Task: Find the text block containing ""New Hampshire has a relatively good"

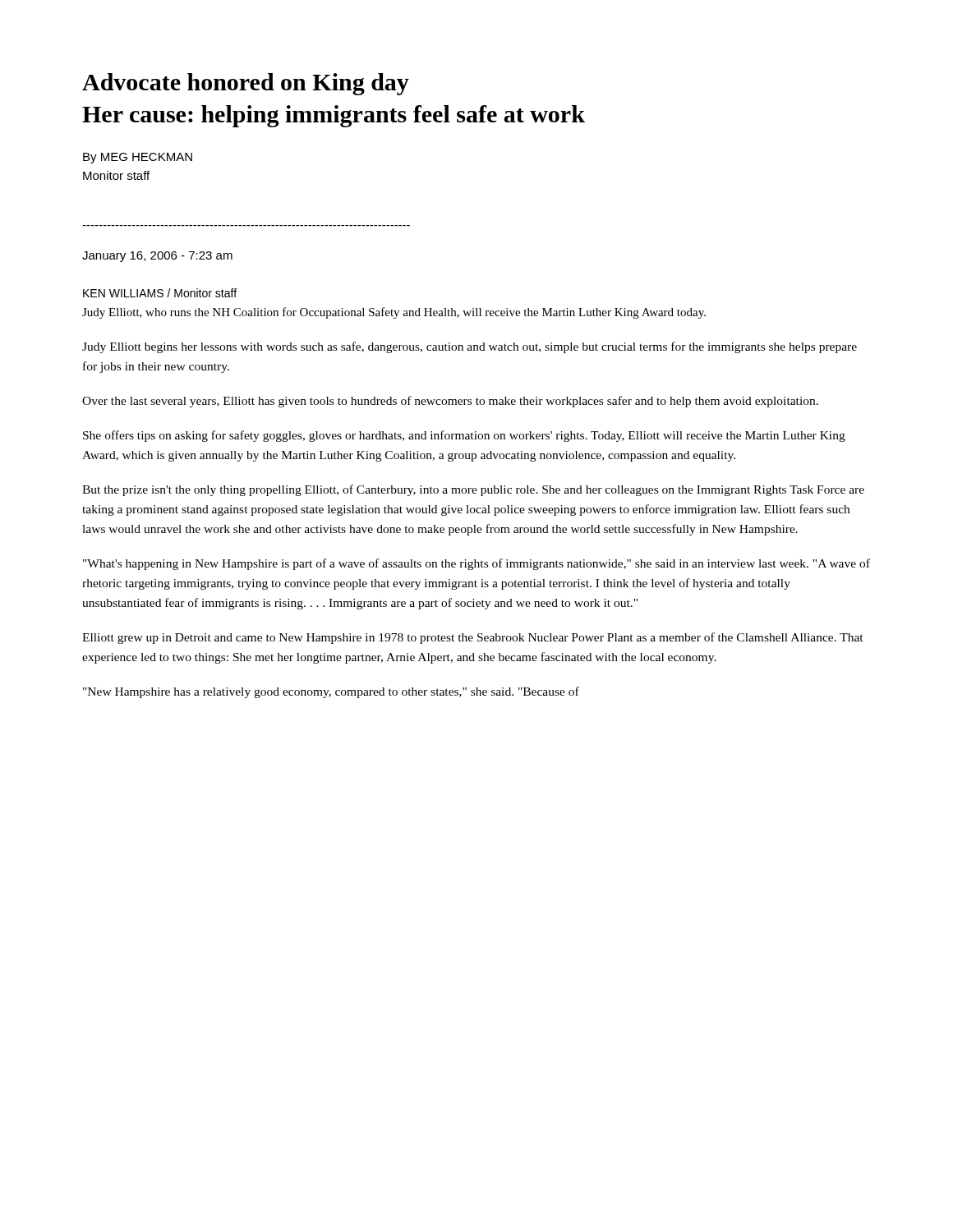Action: (331, 691)
